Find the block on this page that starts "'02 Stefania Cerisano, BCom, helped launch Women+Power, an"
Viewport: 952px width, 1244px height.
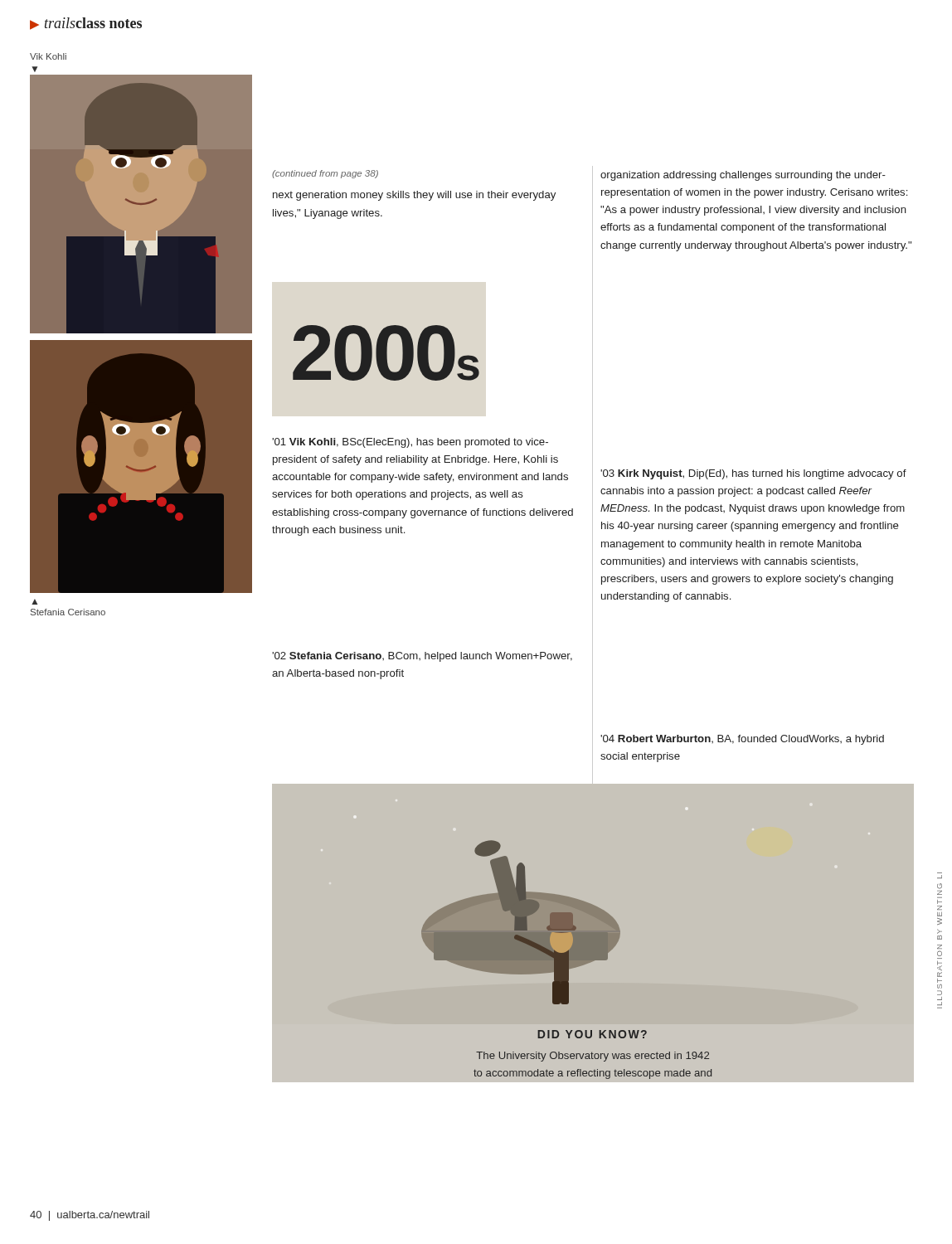pos(422,664)
